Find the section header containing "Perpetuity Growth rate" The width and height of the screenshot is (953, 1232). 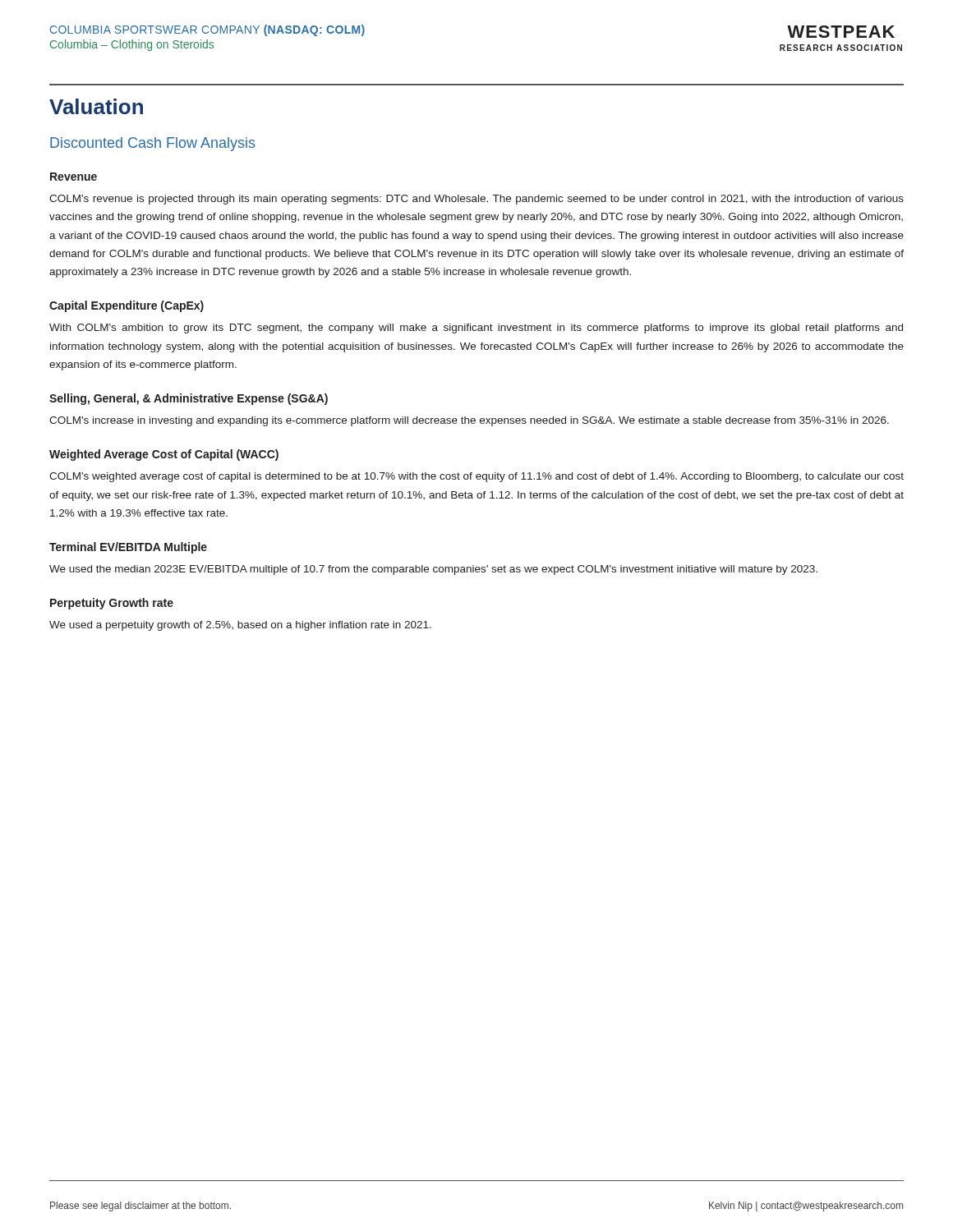click(111, 603)
